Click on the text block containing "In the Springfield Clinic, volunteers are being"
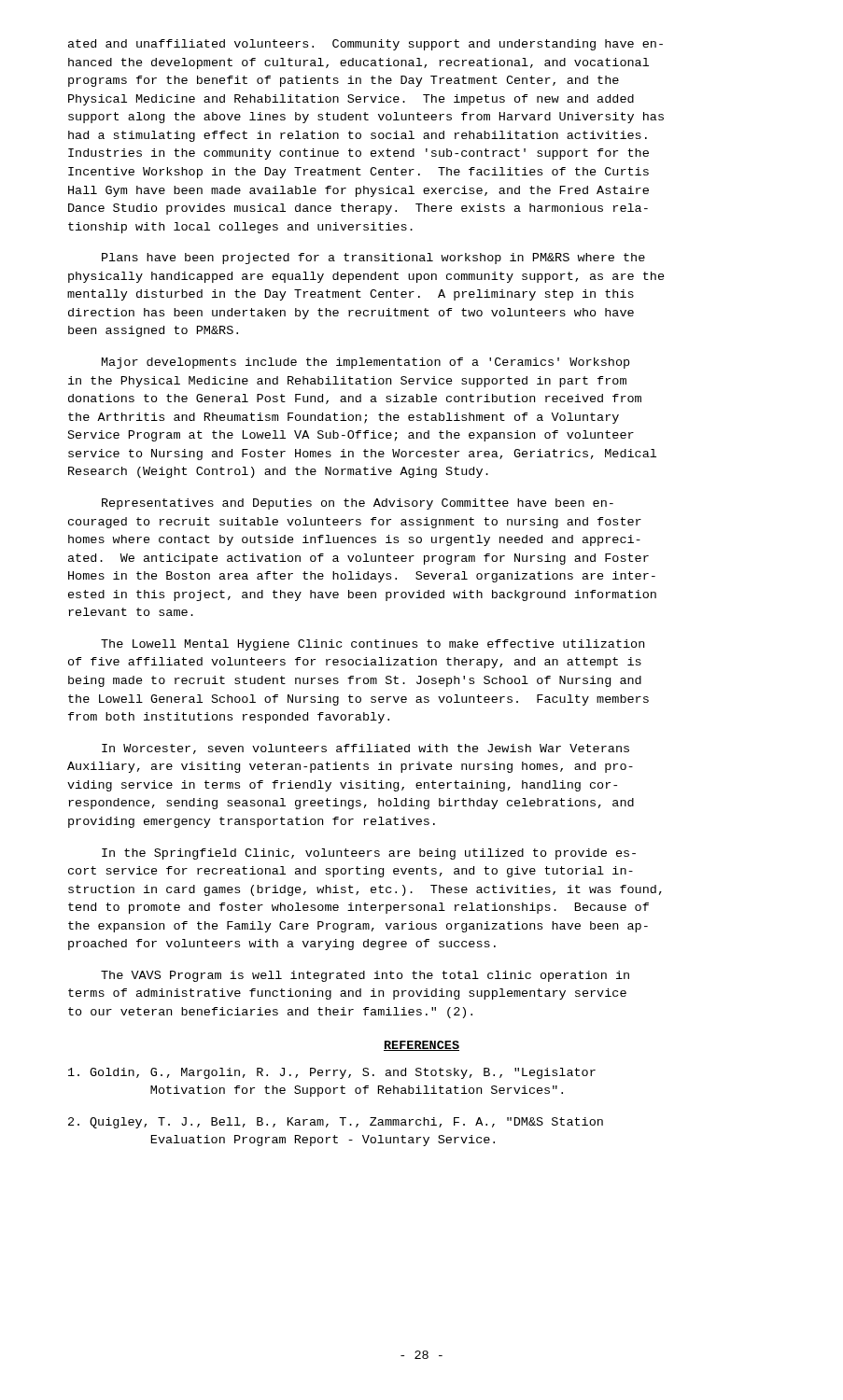Viewport: 843px width, 1400px height. 366,899
